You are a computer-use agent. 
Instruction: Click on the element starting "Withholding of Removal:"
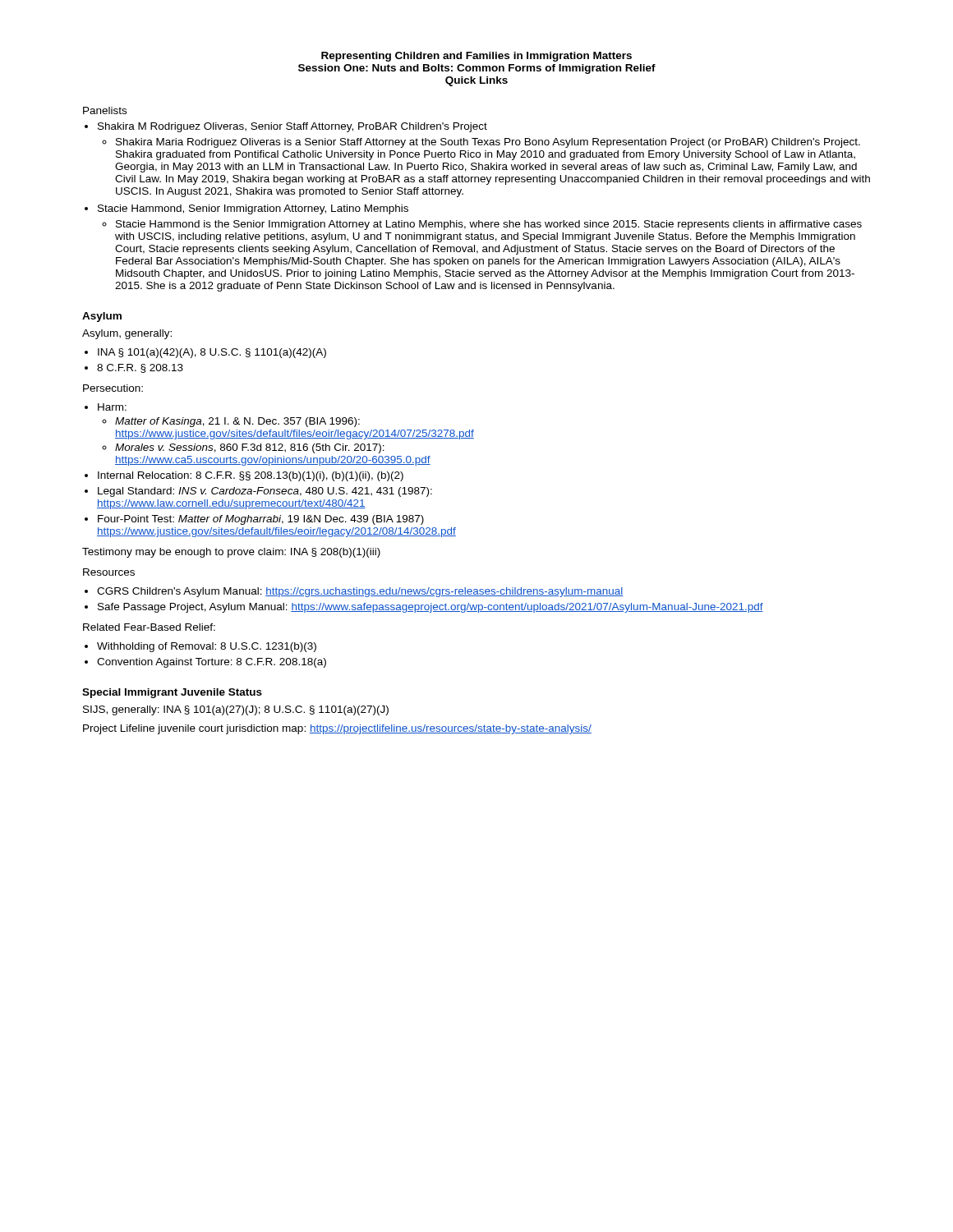coord(207,646)
